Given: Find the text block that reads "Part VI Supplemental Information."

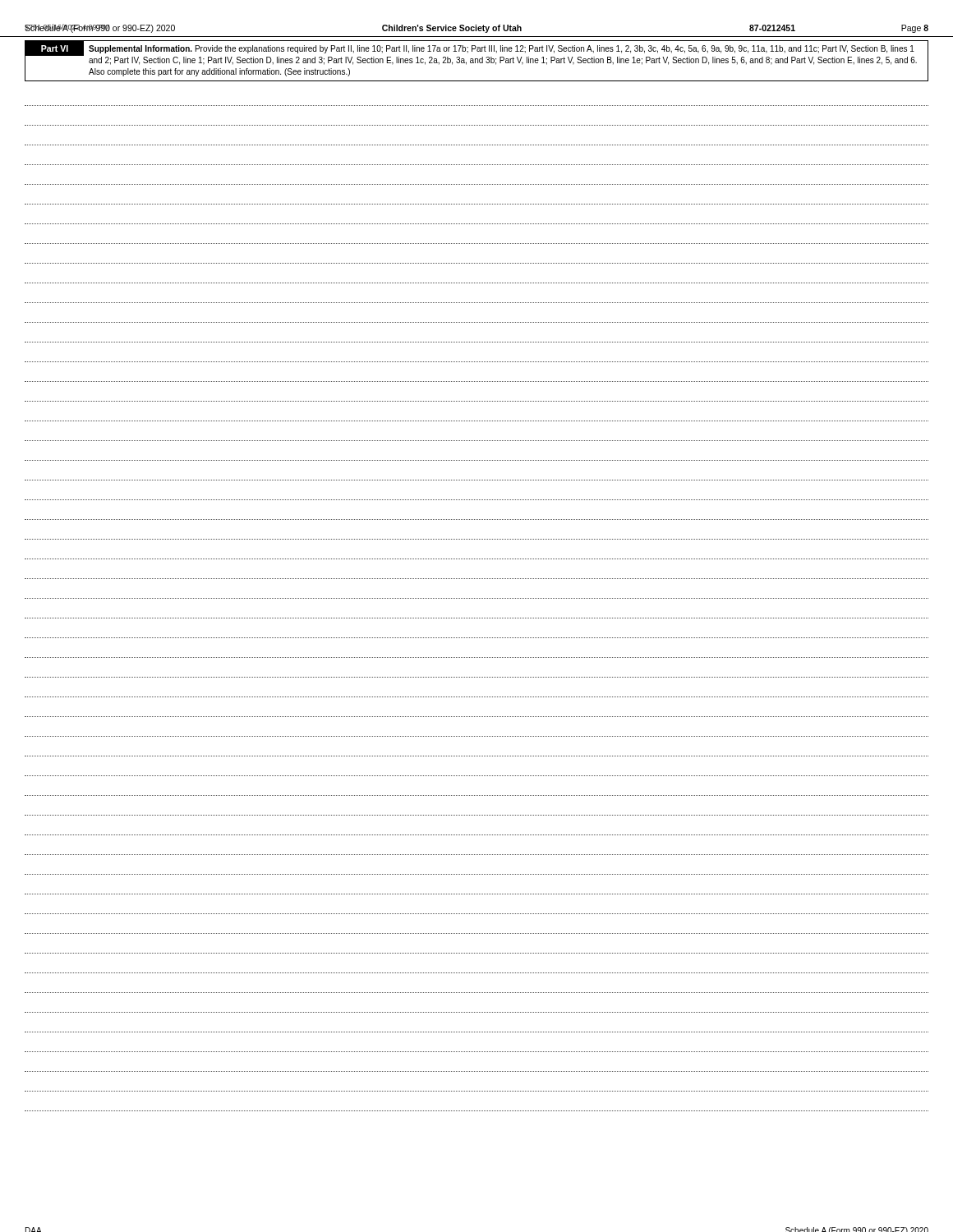Looking at the screenshot, I should [x=476, y=61].
